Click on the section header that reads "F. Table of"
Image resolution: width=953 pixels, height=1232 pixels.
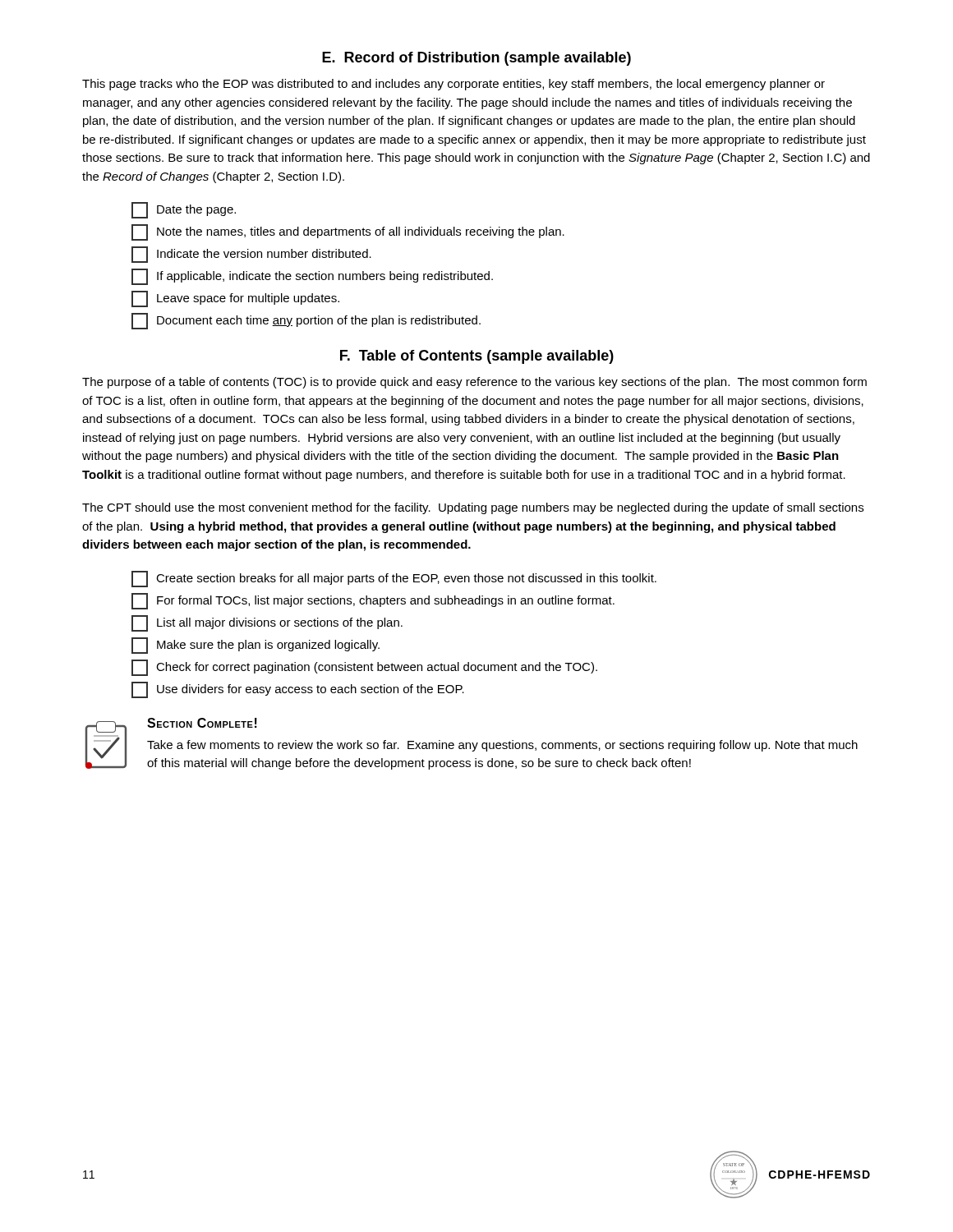476,356
